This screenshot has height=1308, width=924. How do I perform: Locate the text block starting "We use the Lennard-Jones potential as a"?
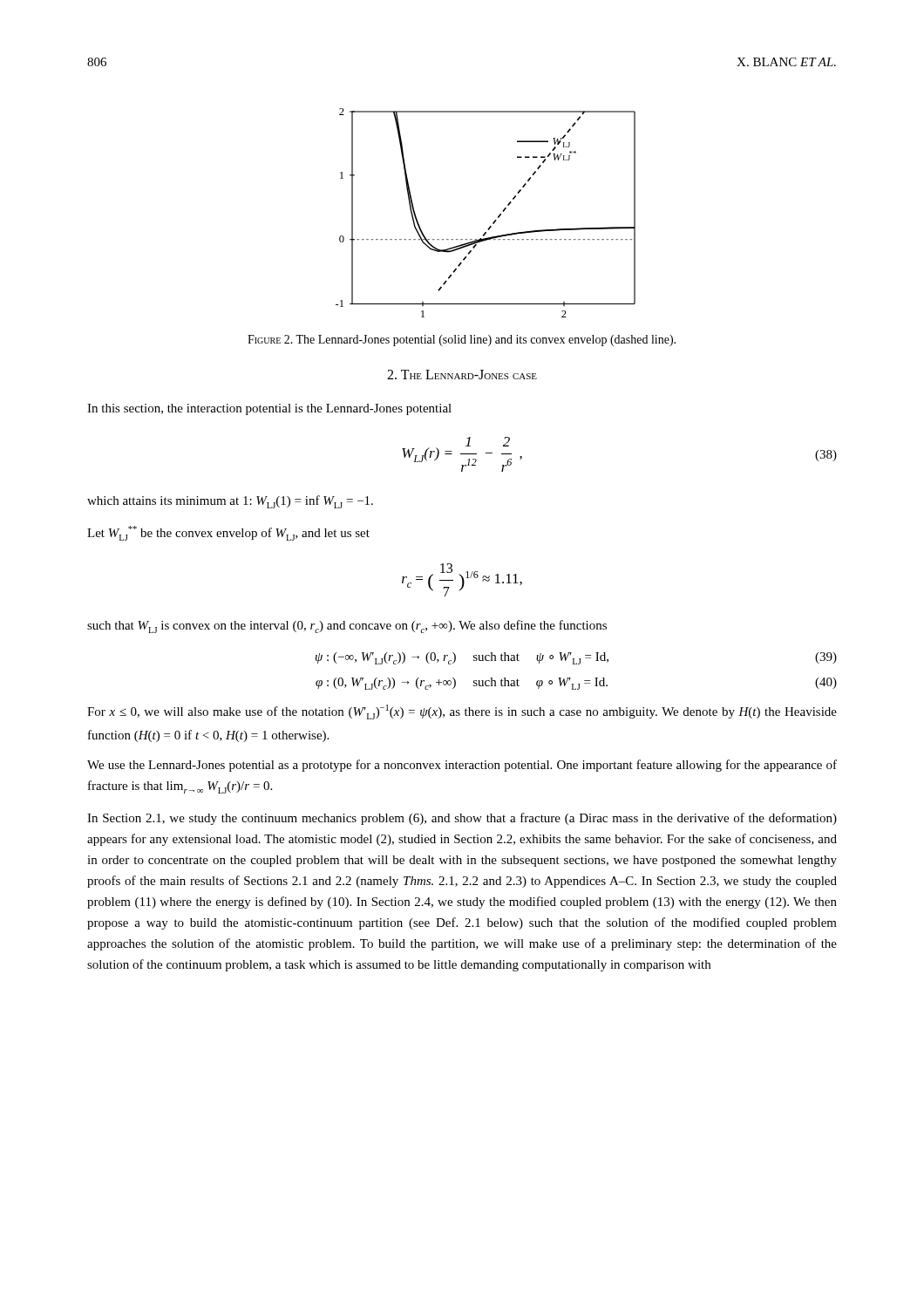pyautogui.click(x=462, y=776)
